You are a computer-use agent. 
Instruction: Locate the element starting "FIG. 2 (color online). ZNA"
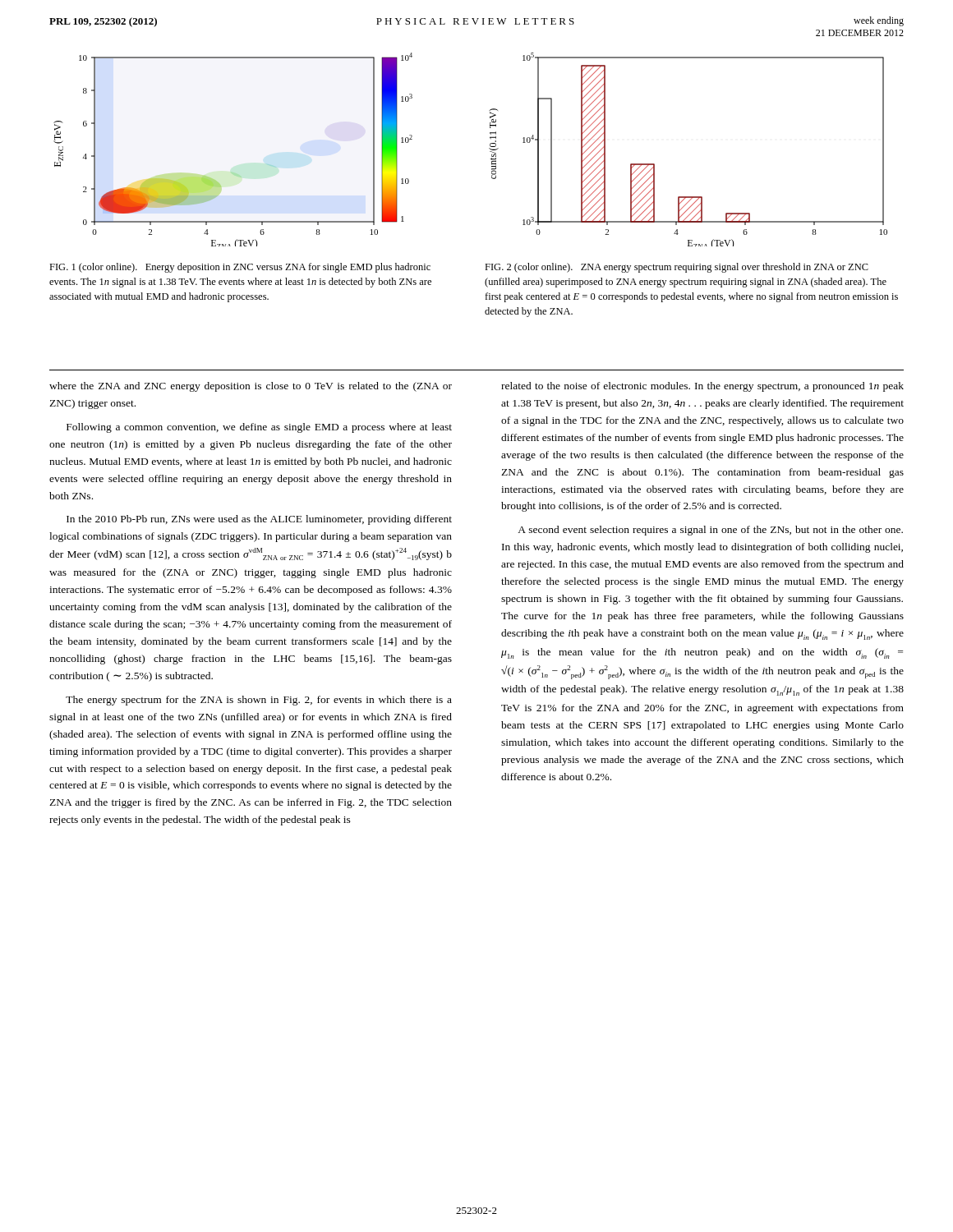point(694,289)
